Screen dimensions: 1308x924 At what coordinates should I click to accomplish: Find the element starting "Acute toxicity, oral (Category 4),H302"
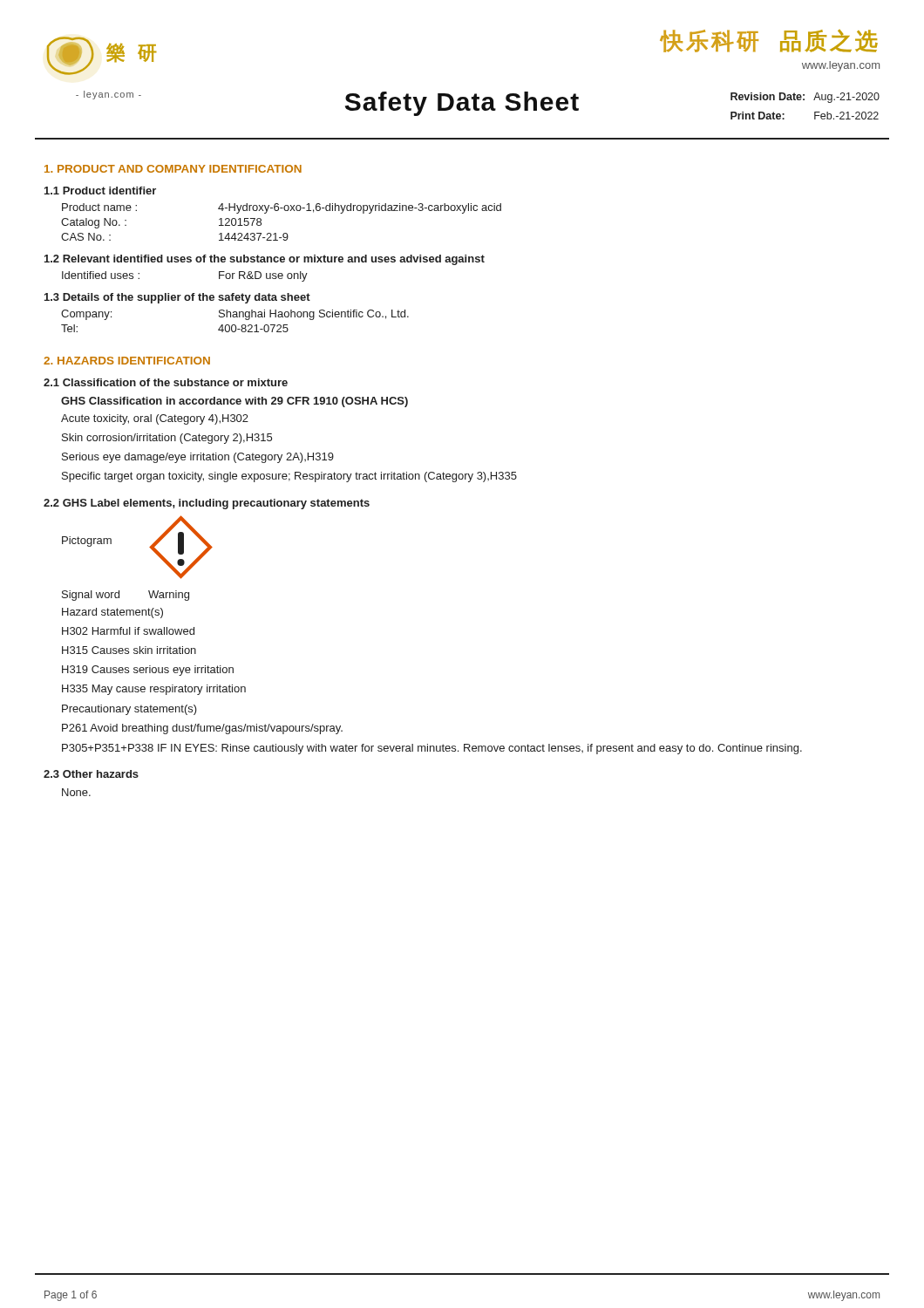coord(155,418)
